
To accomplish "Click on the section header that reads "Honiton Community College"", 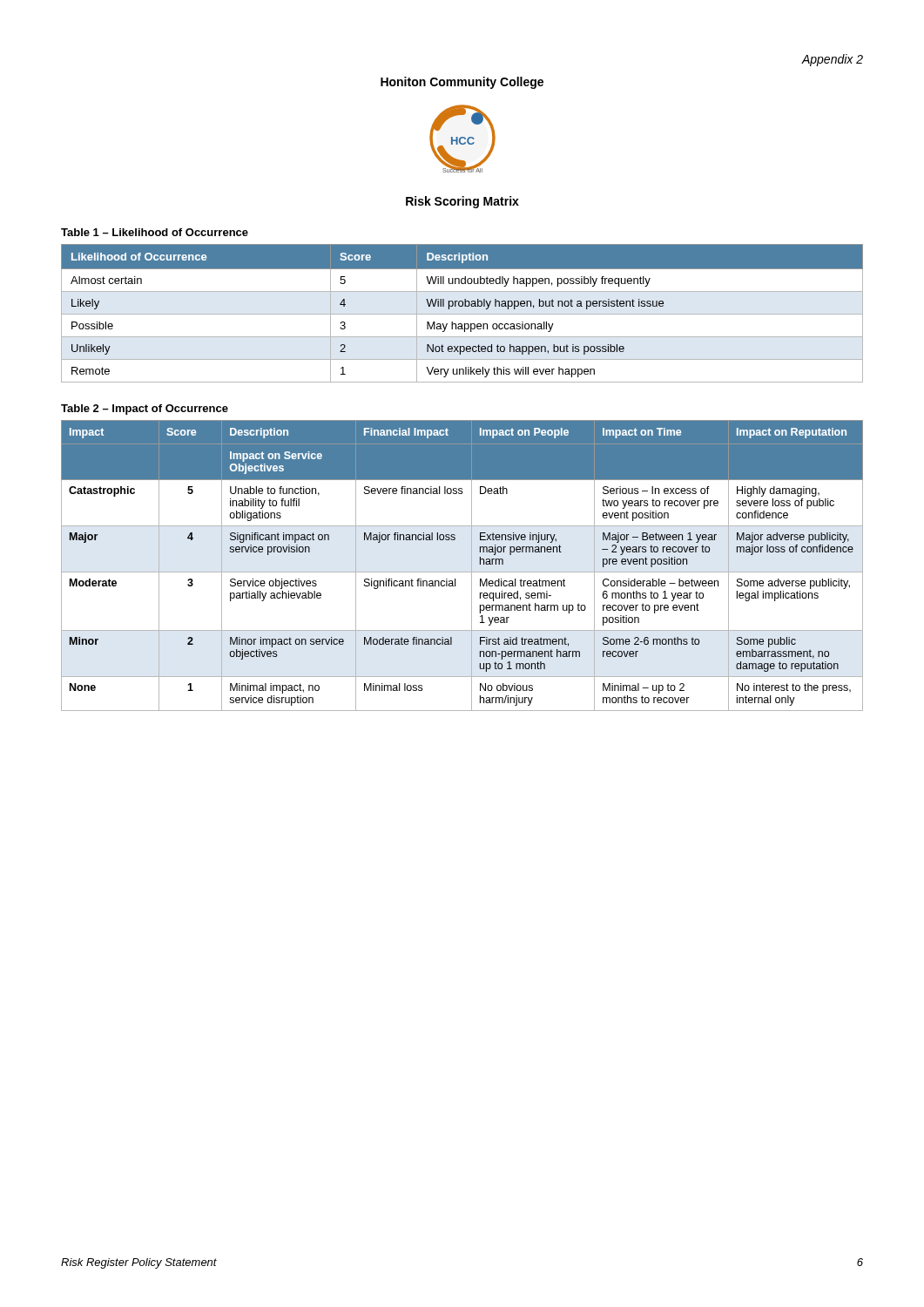I will (x=462, y=82).
